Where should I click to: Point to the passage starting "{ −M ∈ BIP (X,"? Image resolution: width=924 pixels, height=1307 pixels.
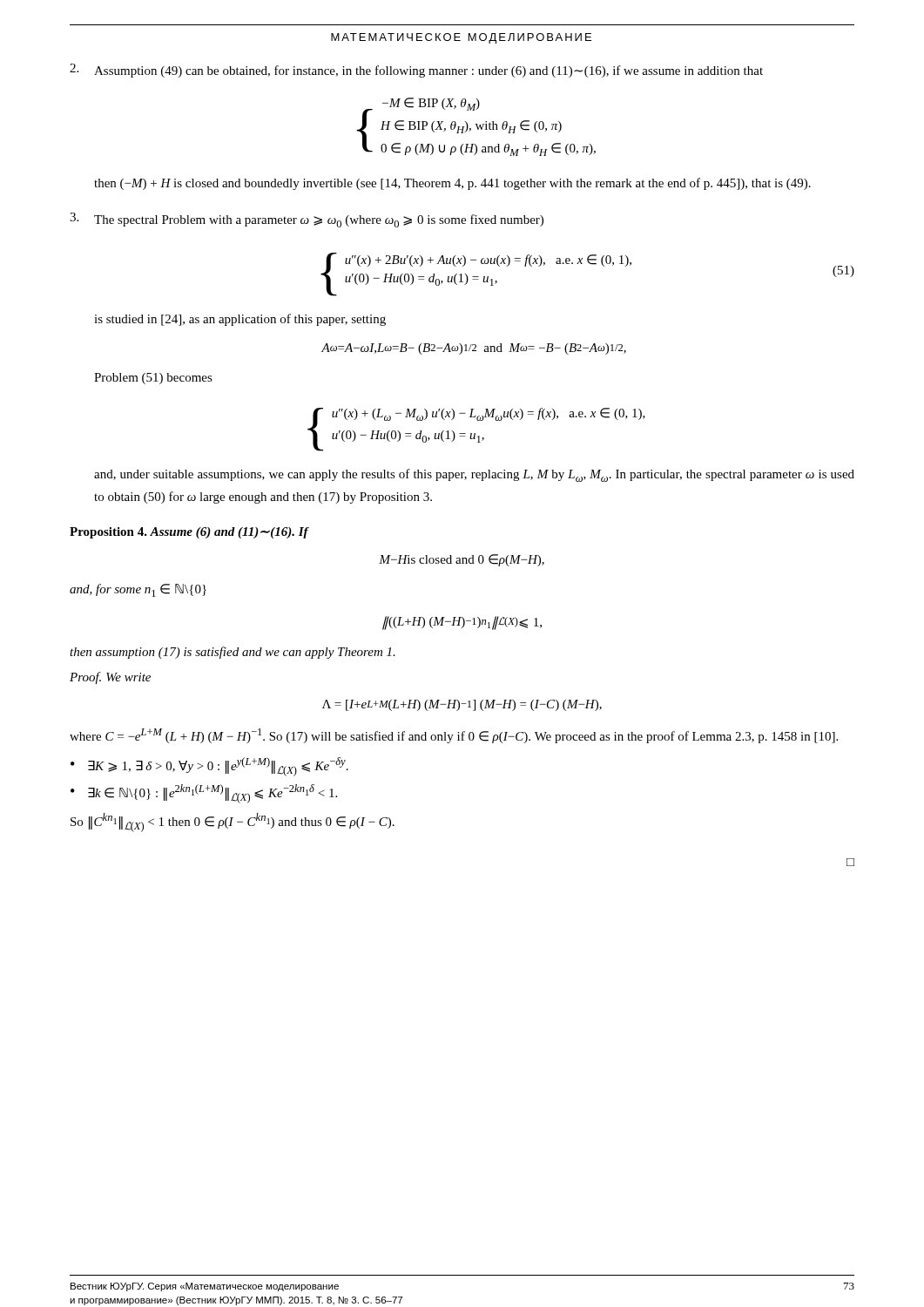coord(474,127)
